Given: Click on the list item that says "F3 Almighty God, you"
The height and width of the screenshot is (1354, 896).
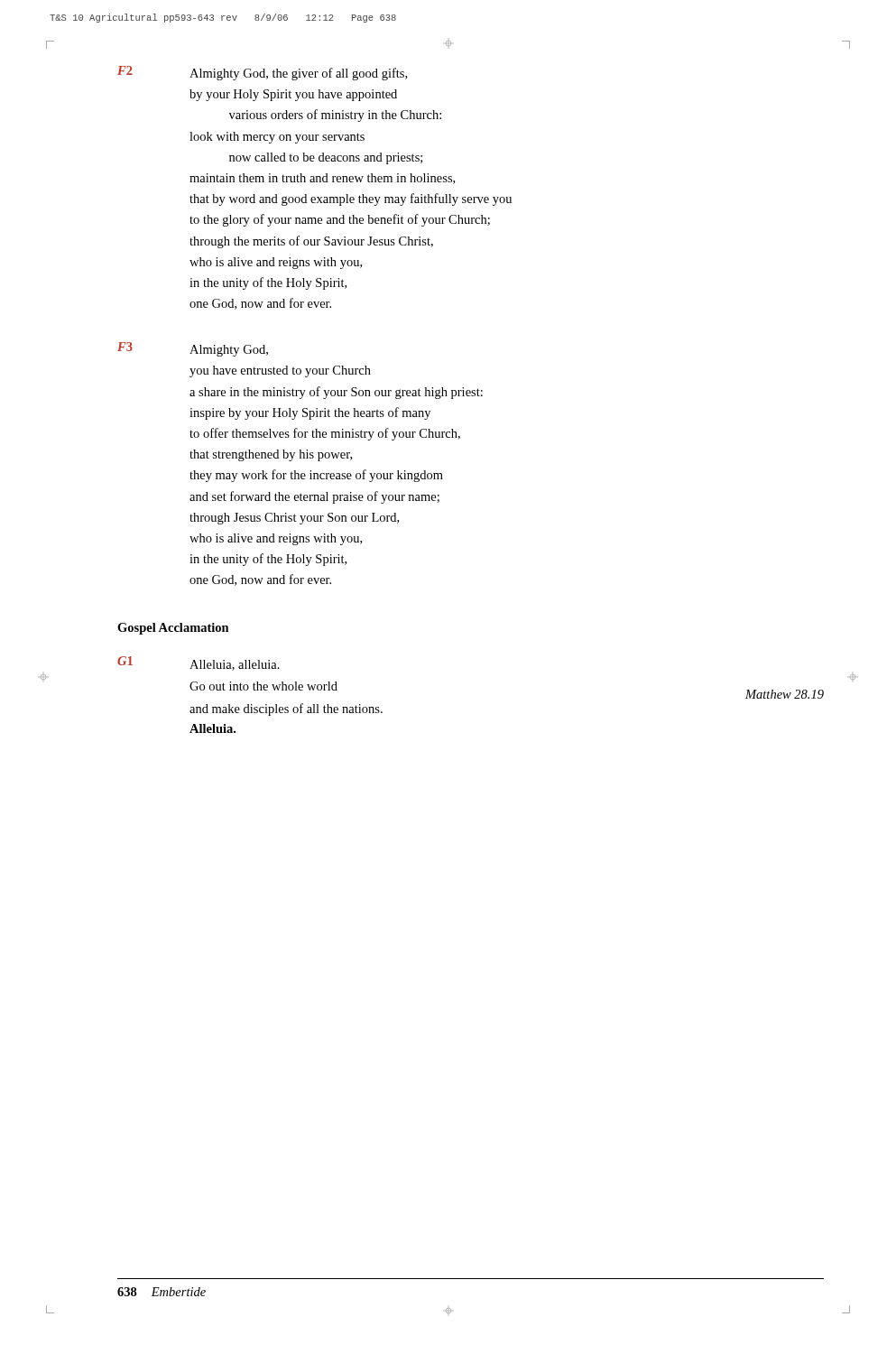Looking at the screenshot, I should coord(193,349).
